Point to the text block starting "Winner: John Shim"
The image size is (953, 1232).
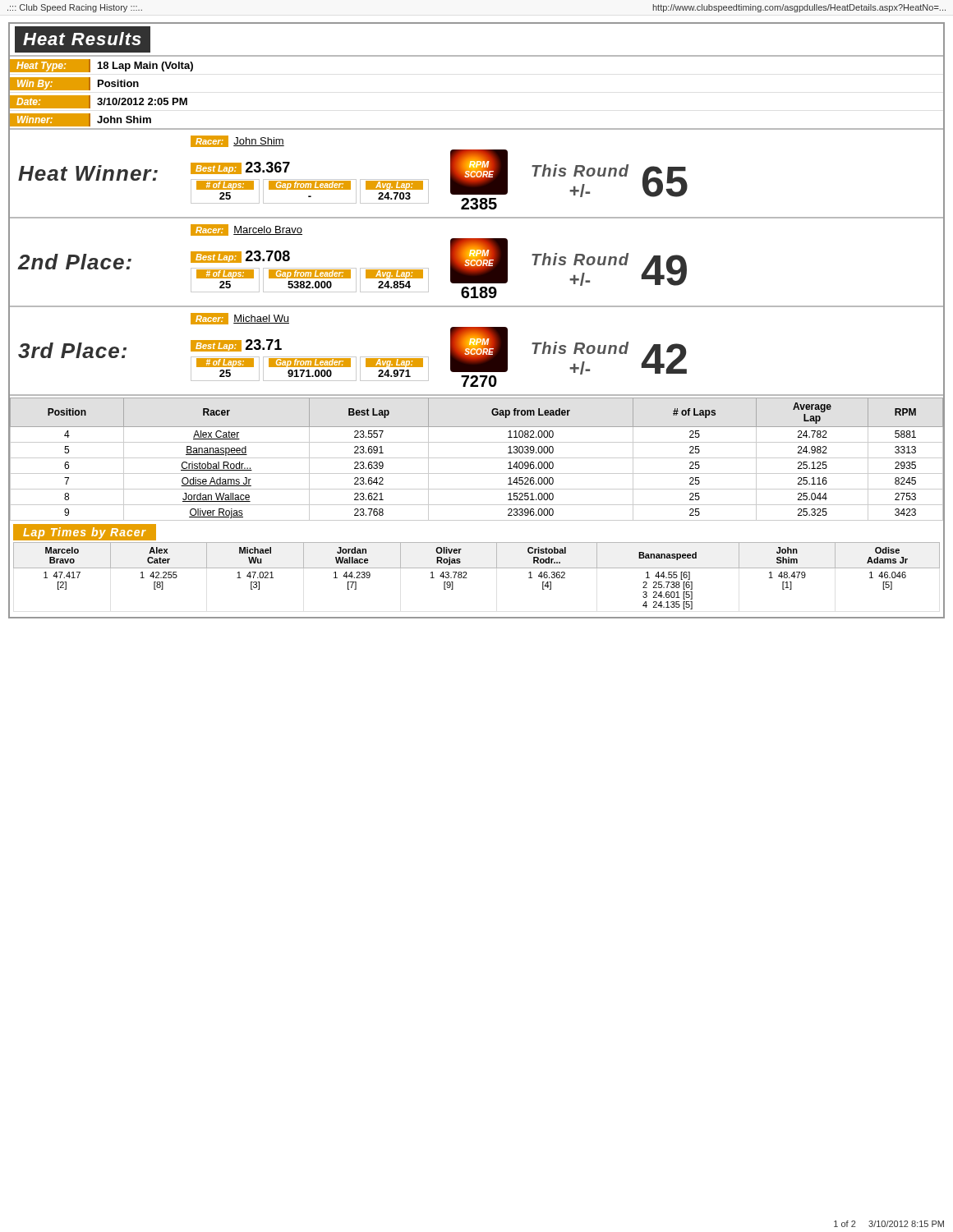coord(84,120)
